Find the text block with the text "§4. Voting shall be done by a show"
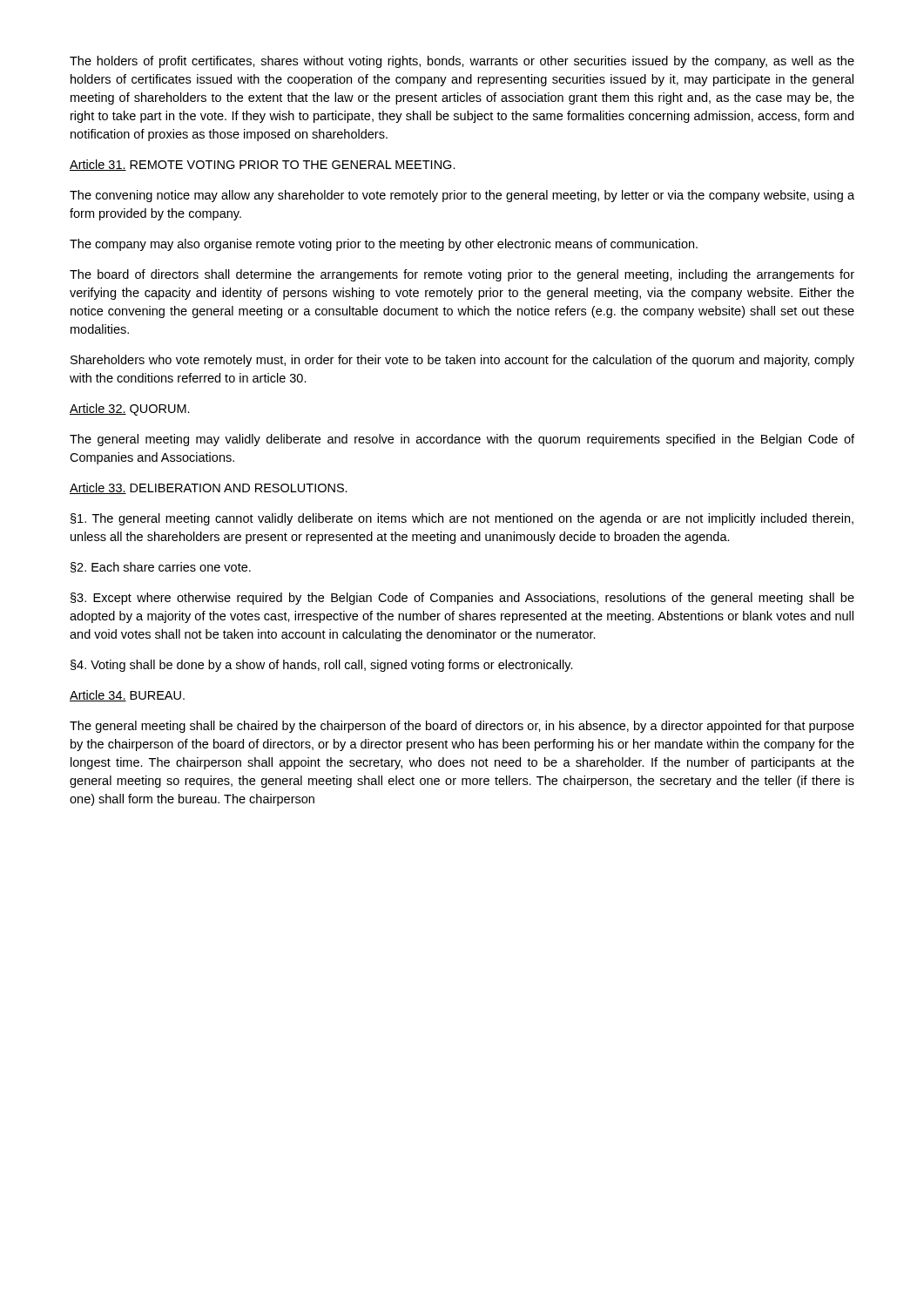This screenshot has width=924, height=1307. tap(322, 665)
